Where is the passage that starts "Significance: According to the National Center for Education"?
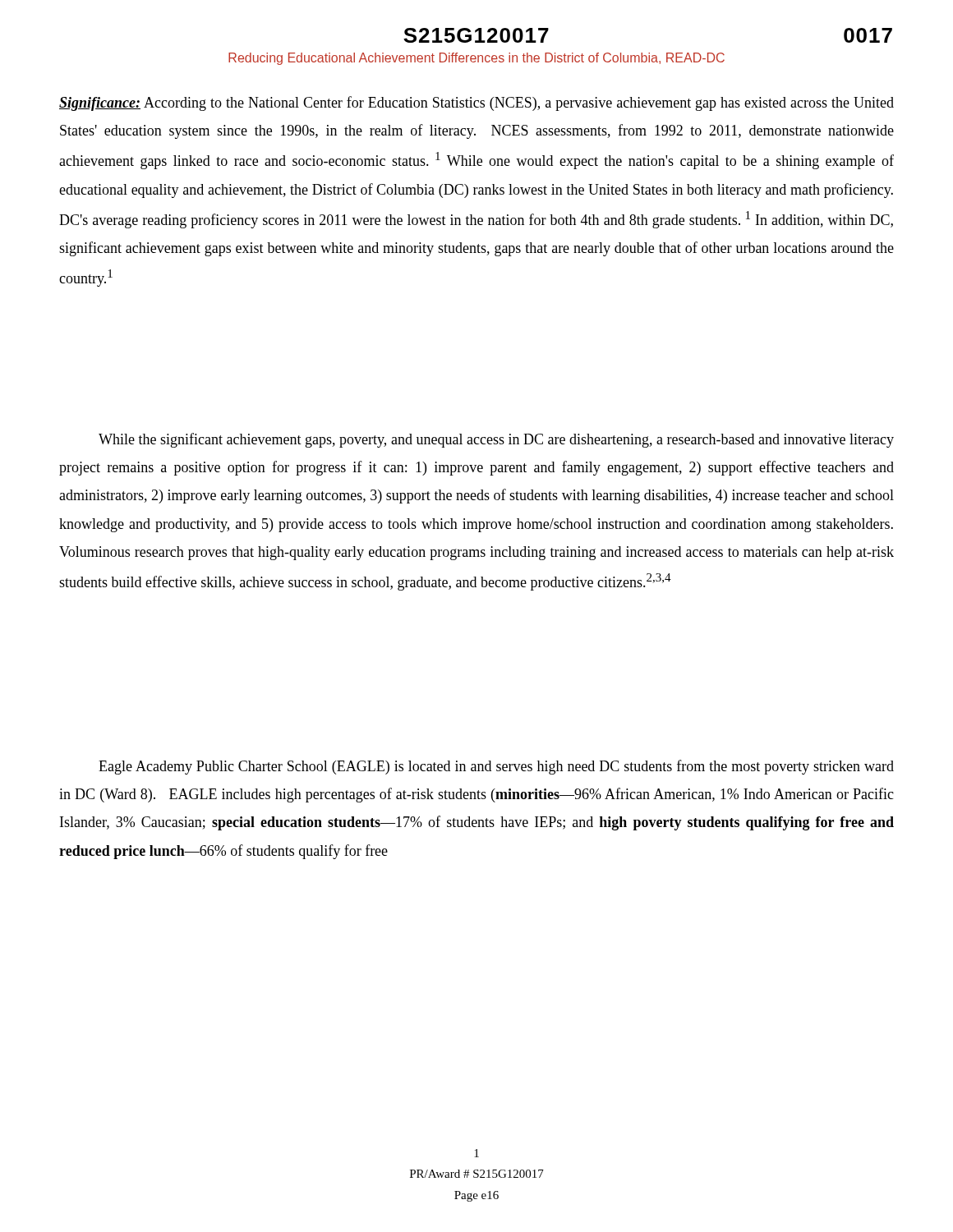The image size is (953, 1232). [476, 191]
